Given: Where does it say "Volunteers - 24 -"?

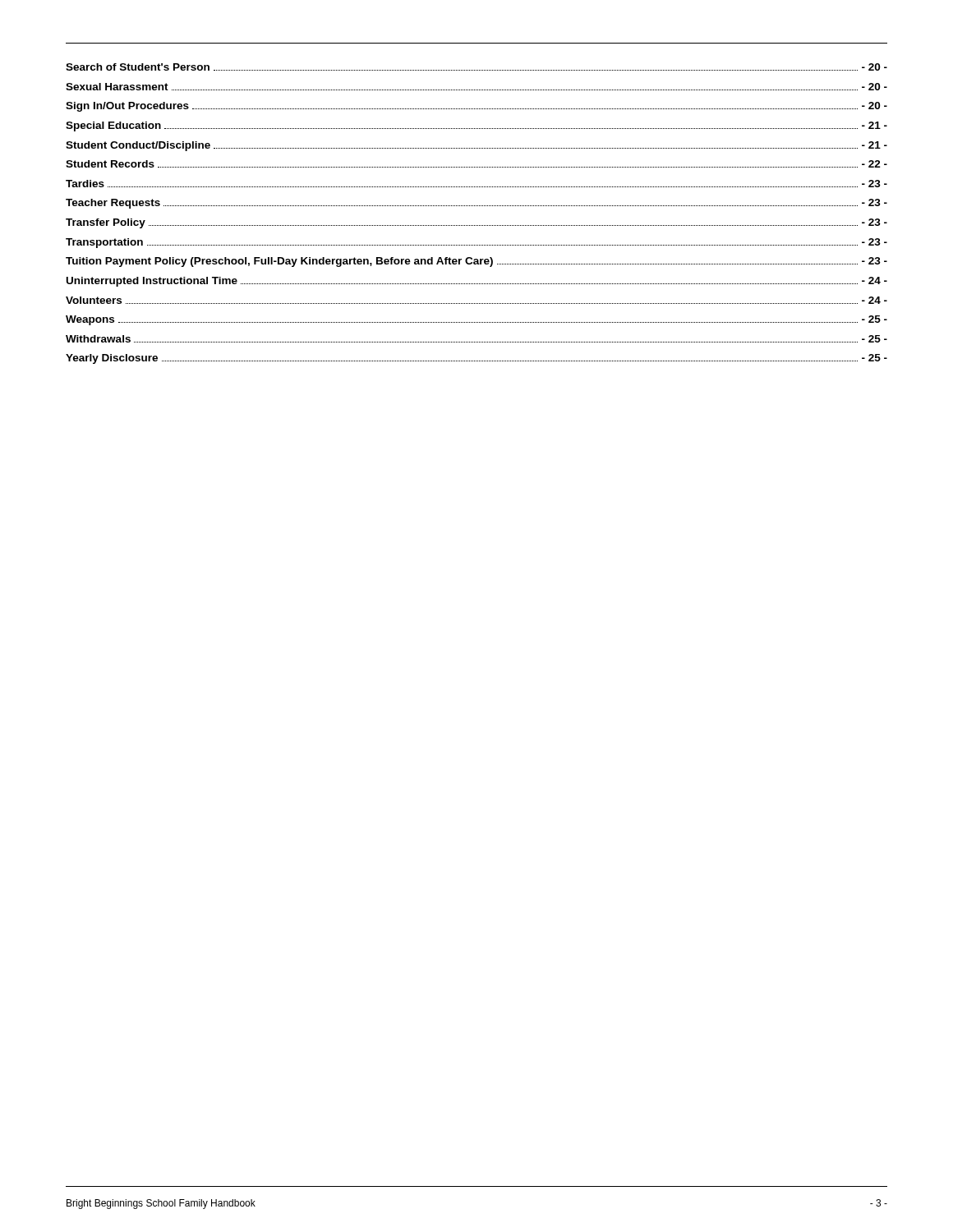Looking at the screenshot, I should (x=476, y=300).
